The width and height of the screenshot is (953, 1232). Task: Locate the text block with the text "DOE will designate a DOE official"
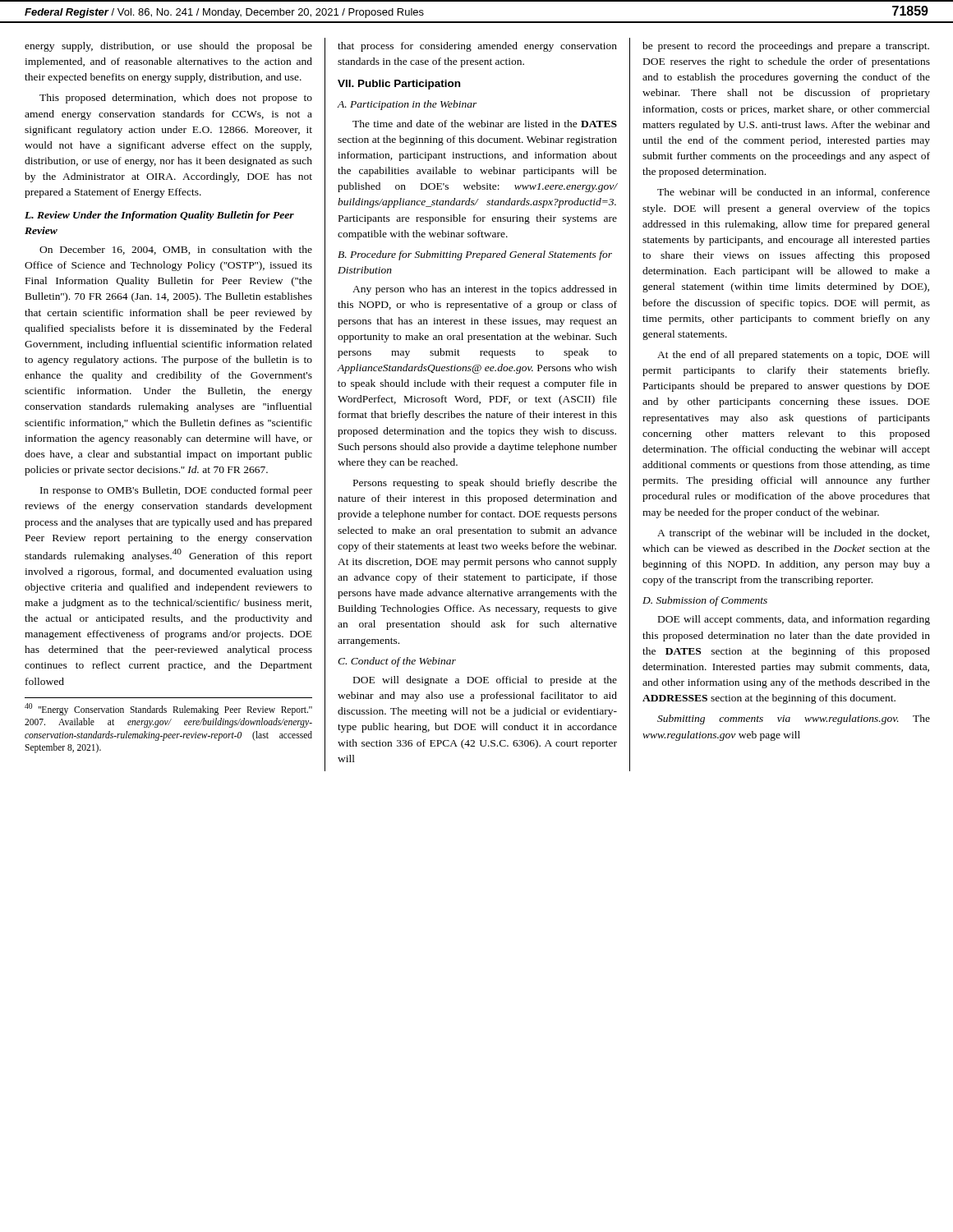point(477,719)
